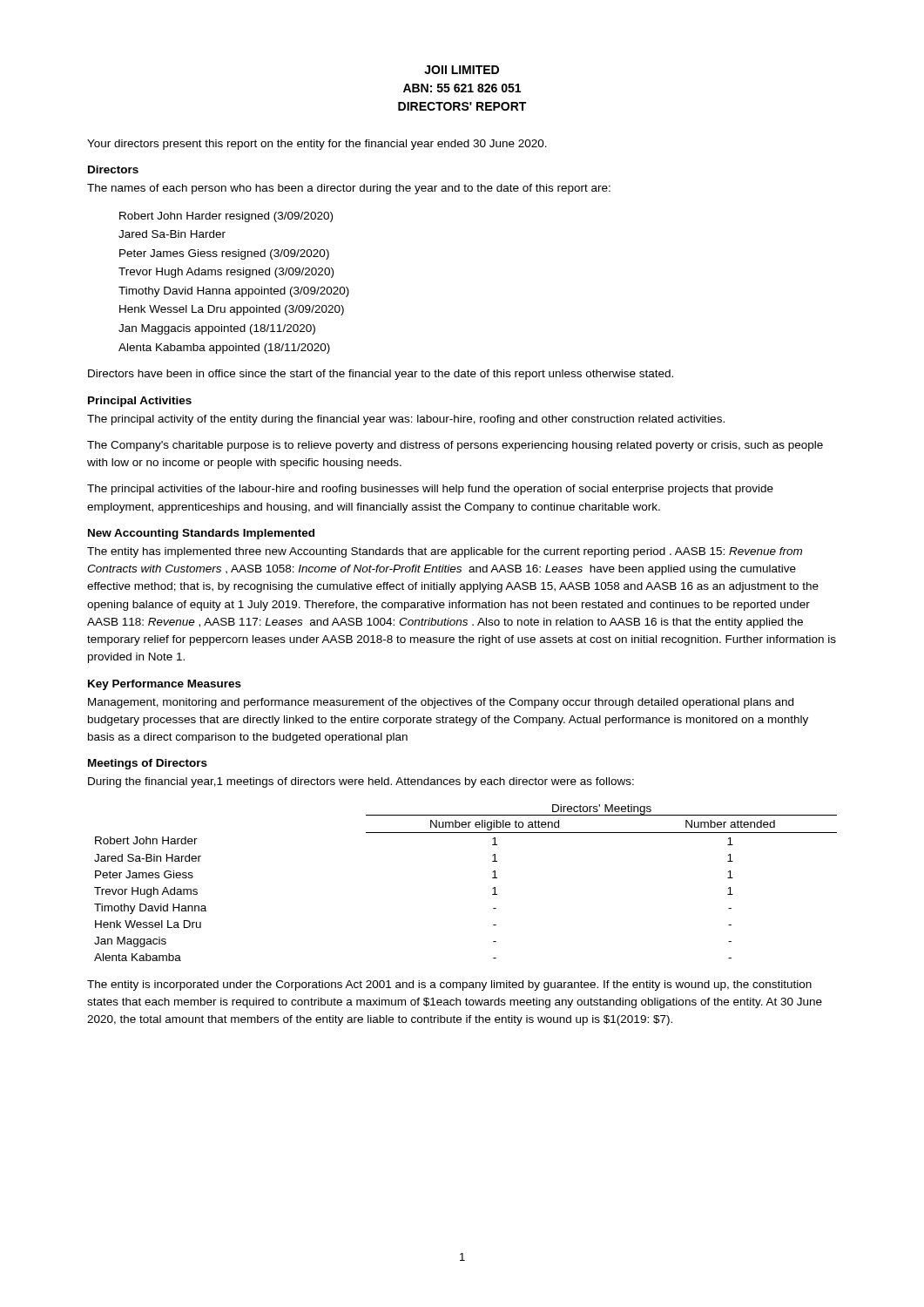Image resolution: width=924 pixels, height=1307 pixels.
Task: Navigate to the text block starting "The entity has implemented three new Accounting Standards"
Action: coord(462,604)
